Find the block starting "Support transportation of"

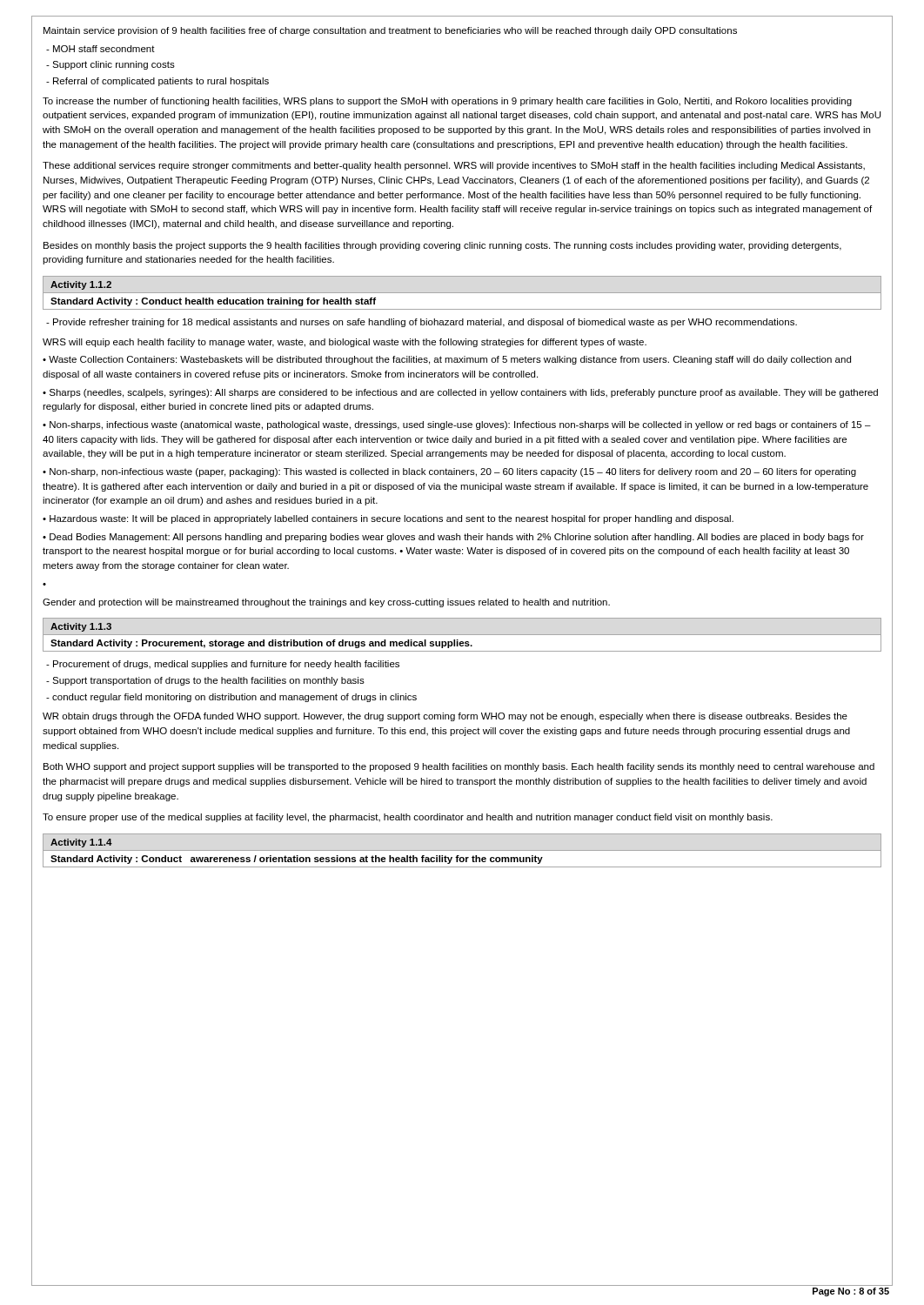point(205,680)
